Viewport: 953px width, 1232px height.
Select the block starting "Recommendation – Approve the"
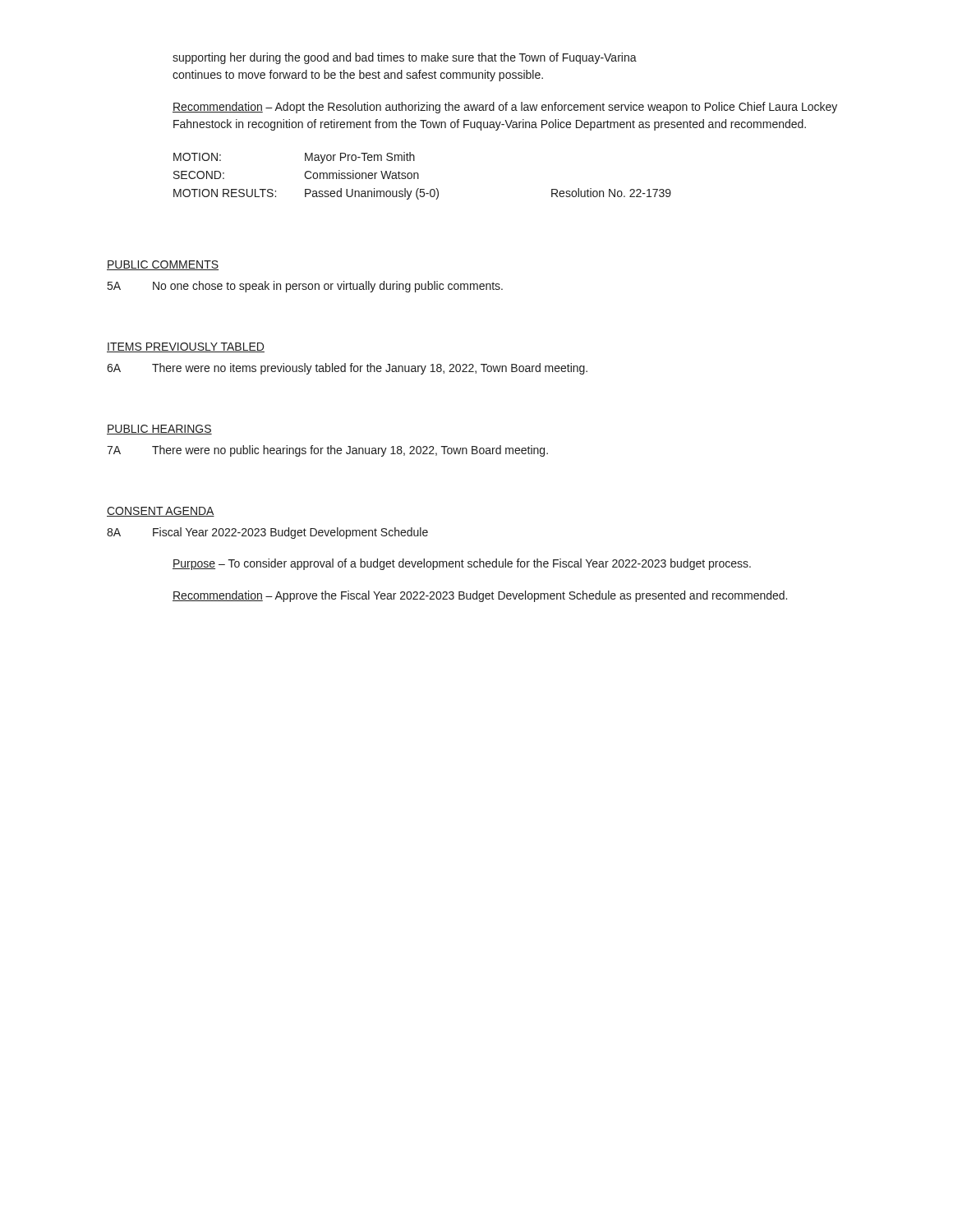click(522, 596)
